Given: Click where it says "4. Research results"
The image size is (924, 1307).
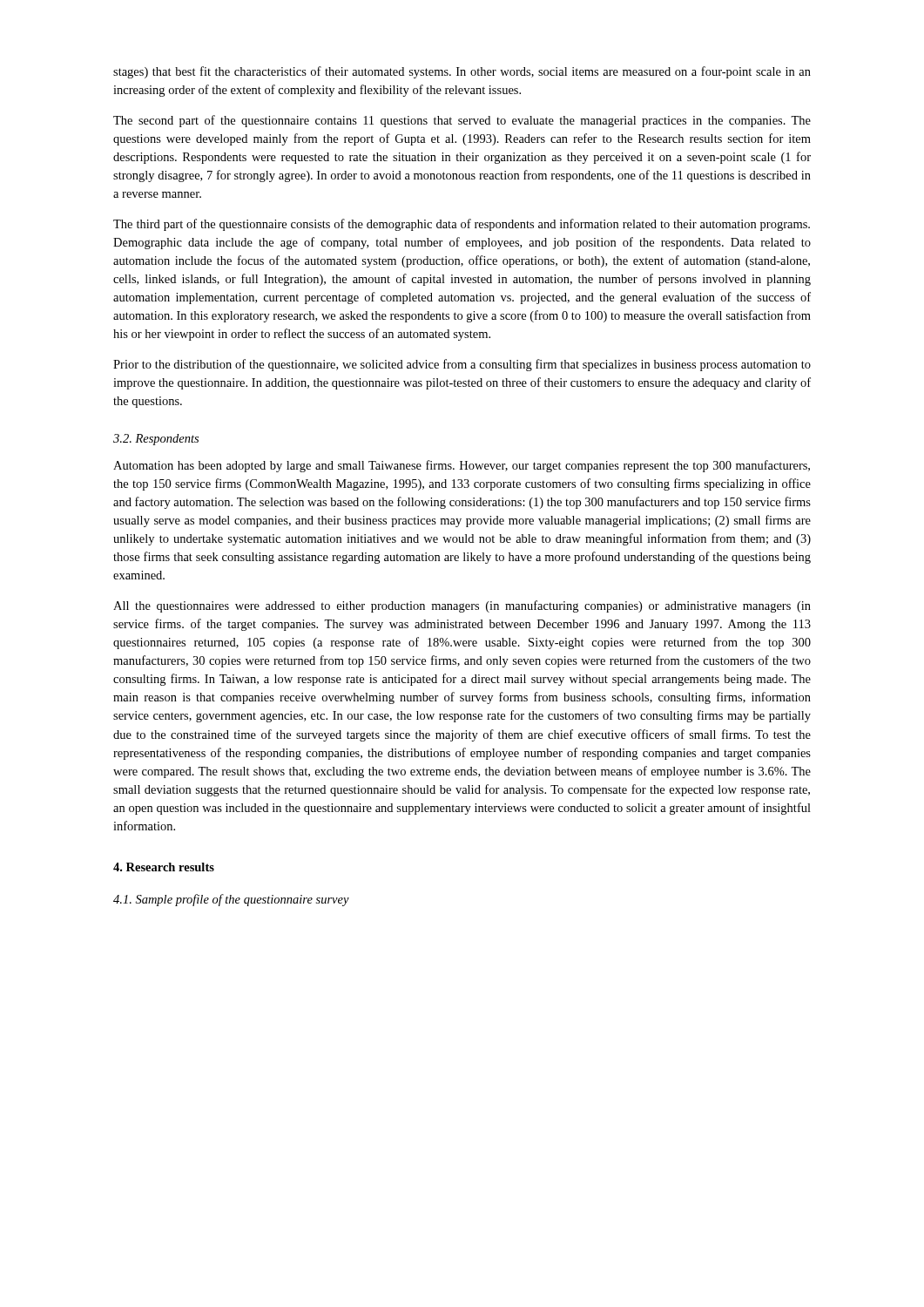Looking at the screenshot, I should pos(164,867).
